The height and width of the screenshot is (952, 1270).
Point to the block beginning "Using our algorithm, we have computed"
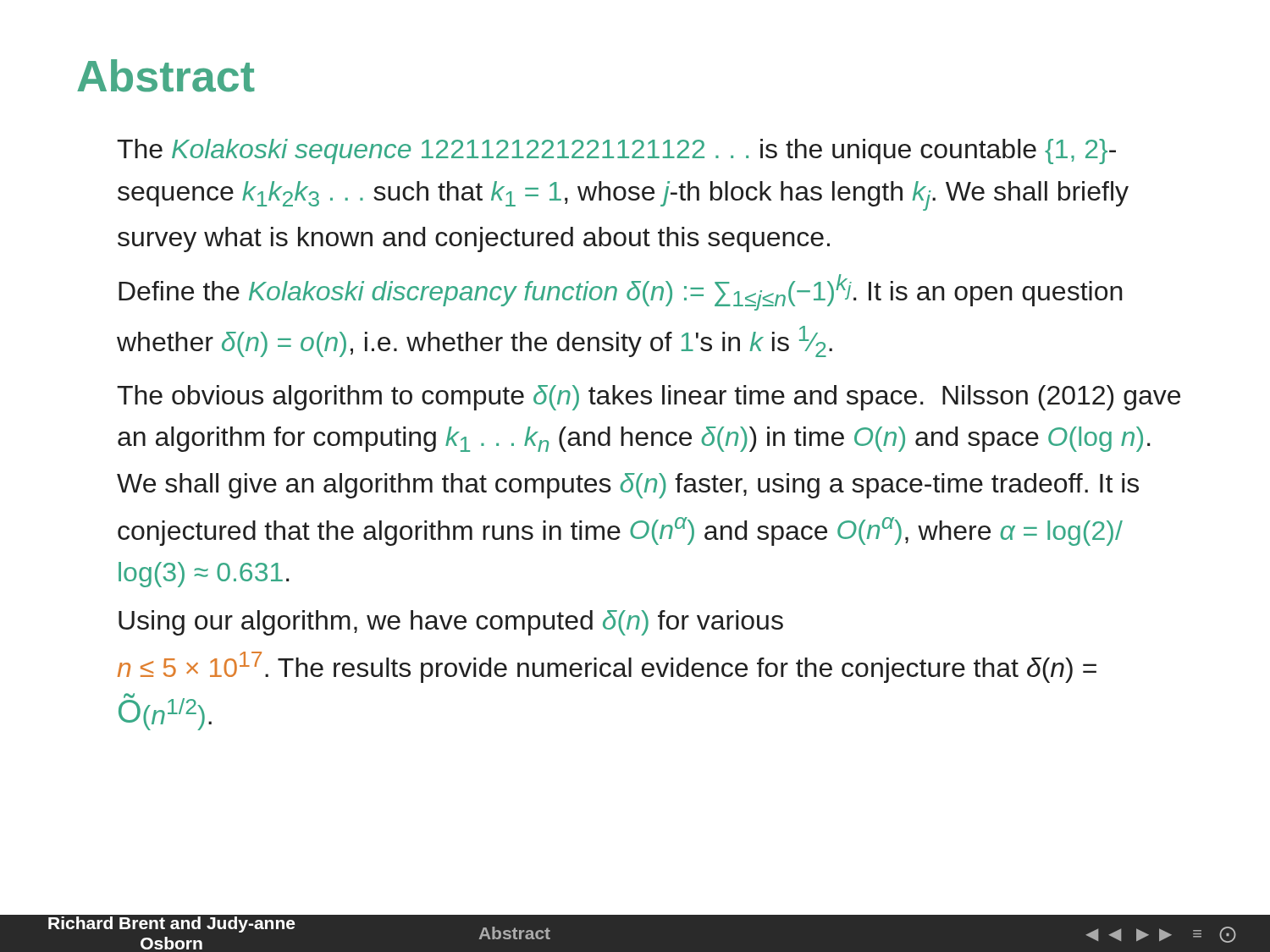pyautogui.click(x=607, y=668)
